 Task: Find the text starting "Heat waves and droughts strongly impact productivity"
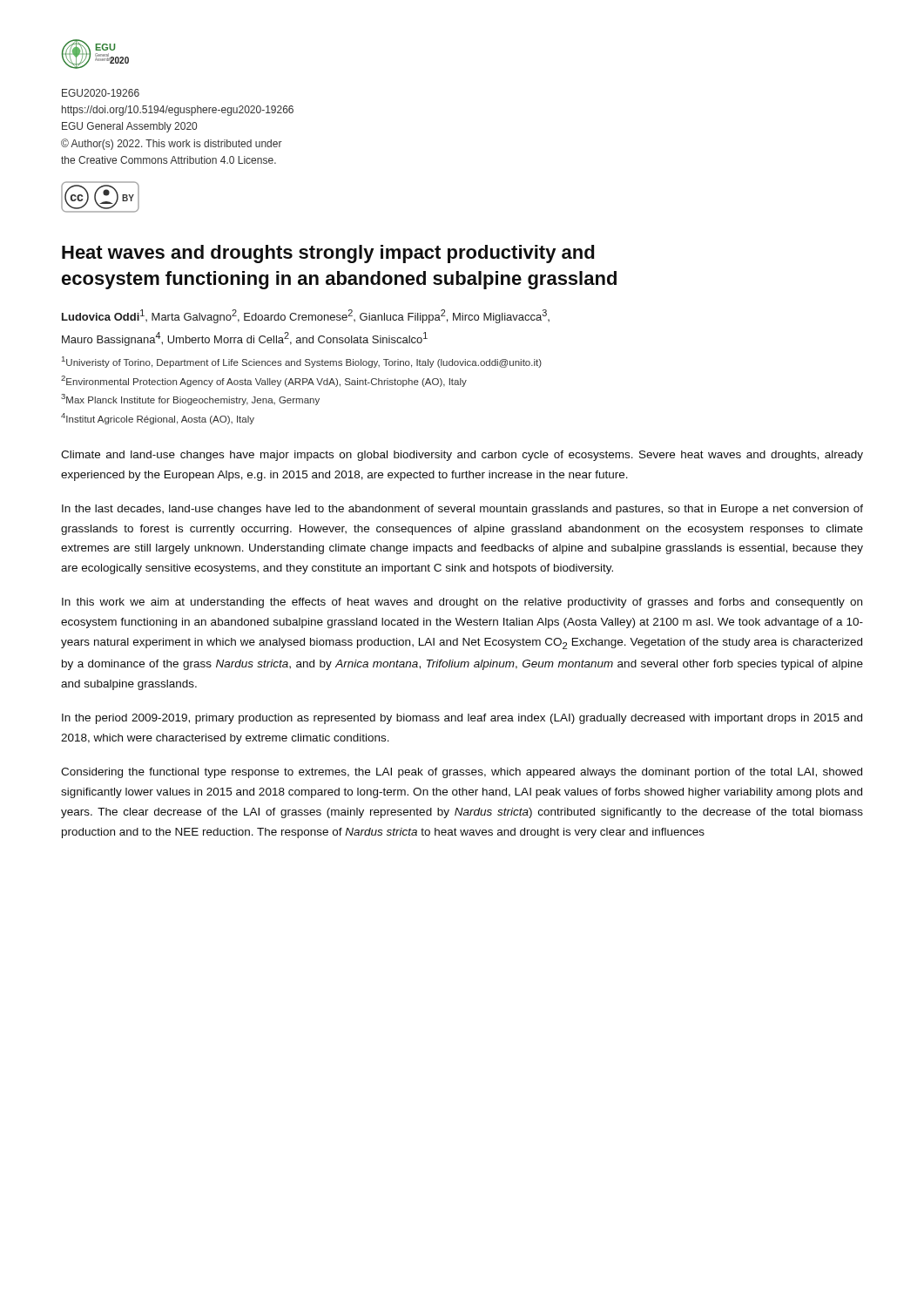click(339, 265)
